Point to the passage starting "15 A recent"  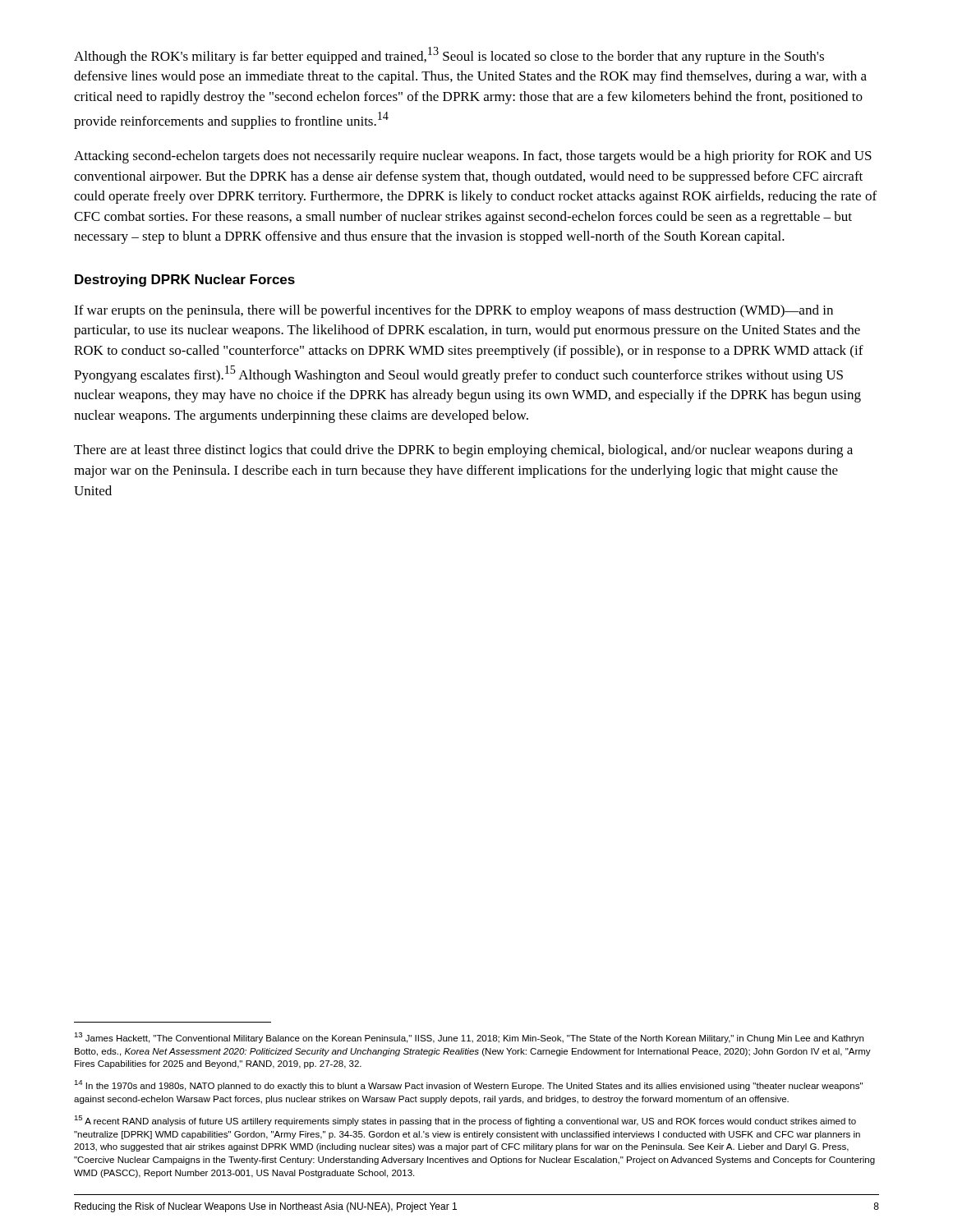474,1145
